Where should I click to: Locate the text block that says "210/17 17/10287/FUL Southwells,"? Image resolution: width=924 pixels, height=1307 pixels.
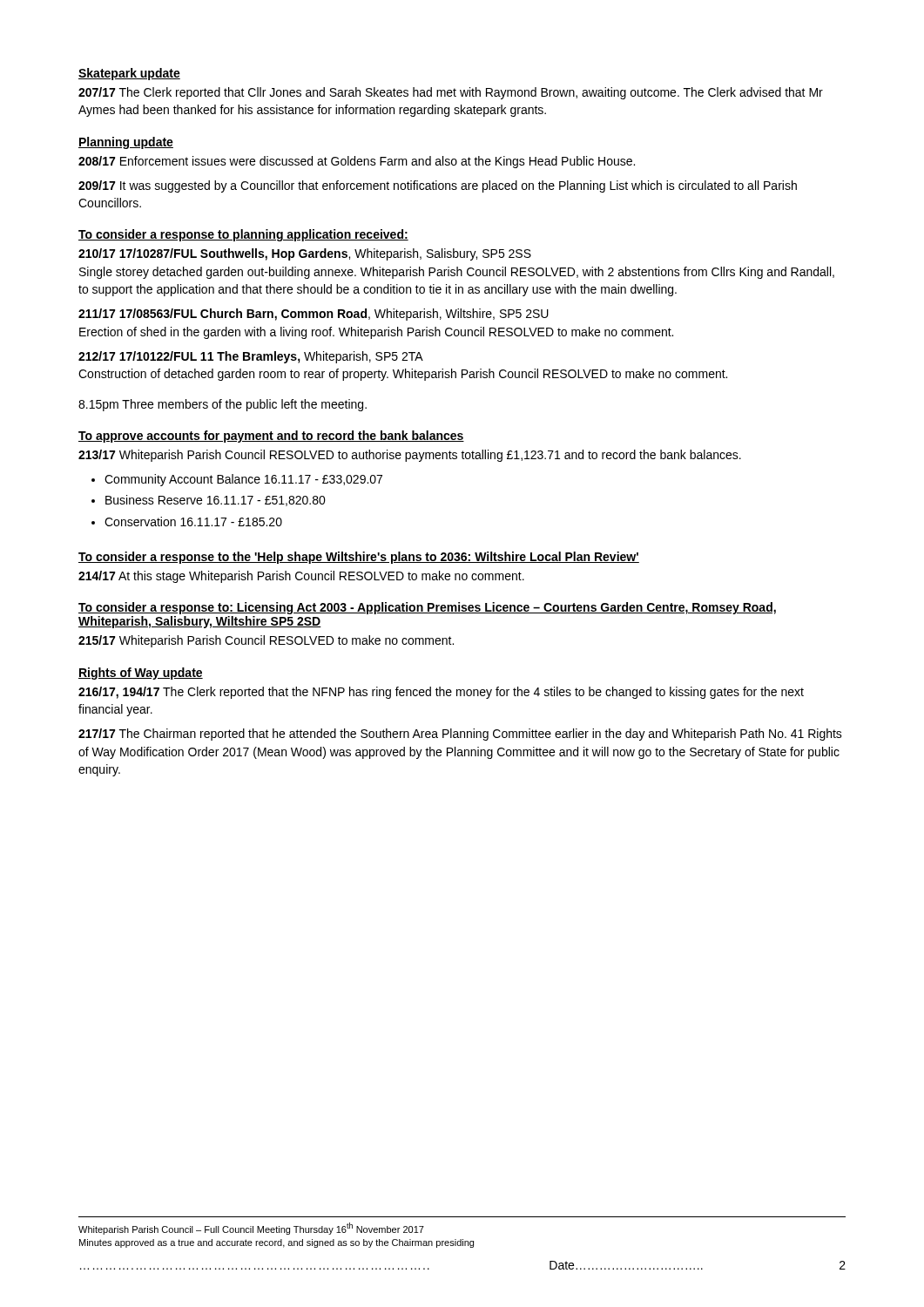point(457,272)
